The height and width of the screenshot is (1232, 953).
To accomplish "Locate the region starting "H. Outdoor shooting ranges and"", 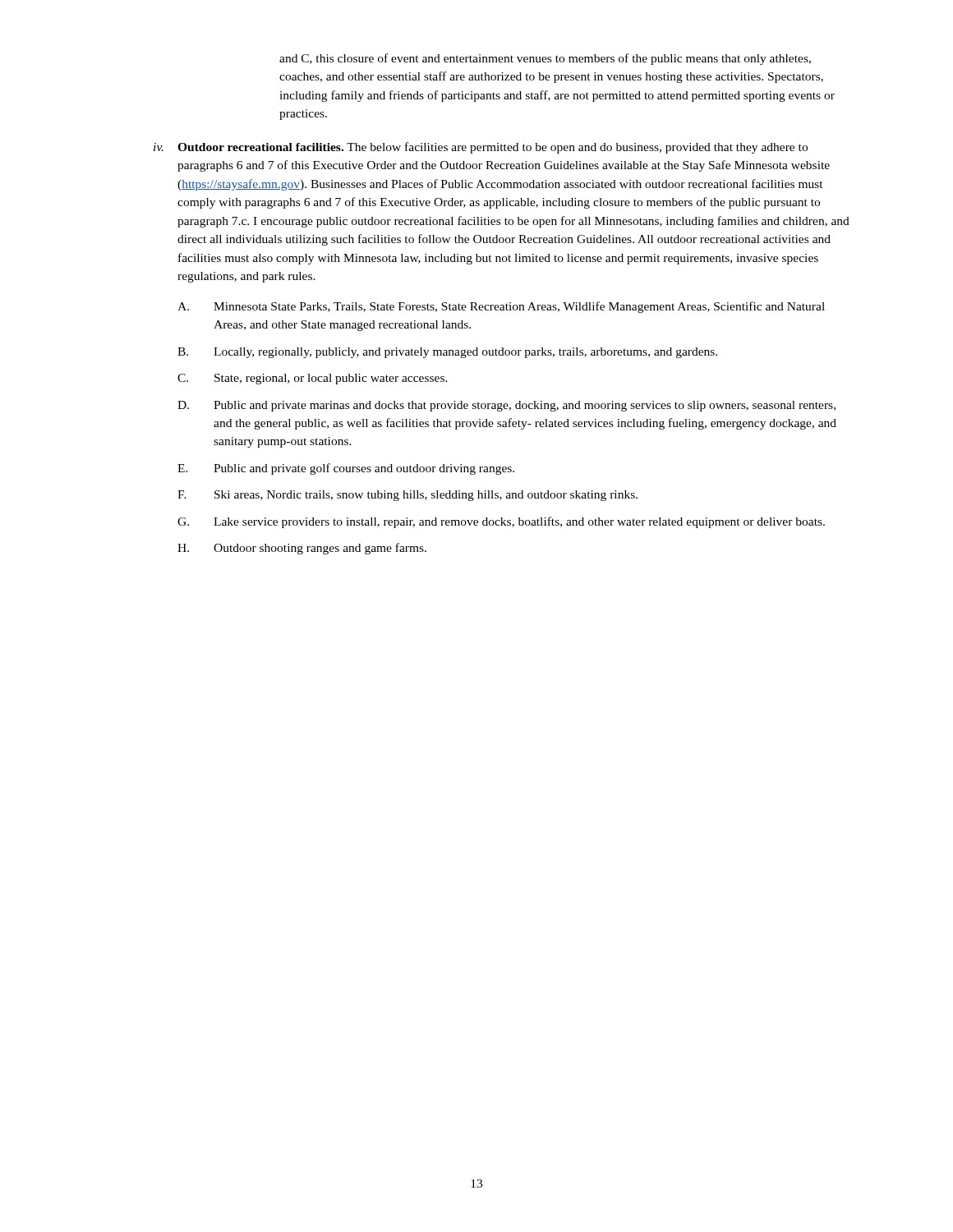I will pos(302,549).
